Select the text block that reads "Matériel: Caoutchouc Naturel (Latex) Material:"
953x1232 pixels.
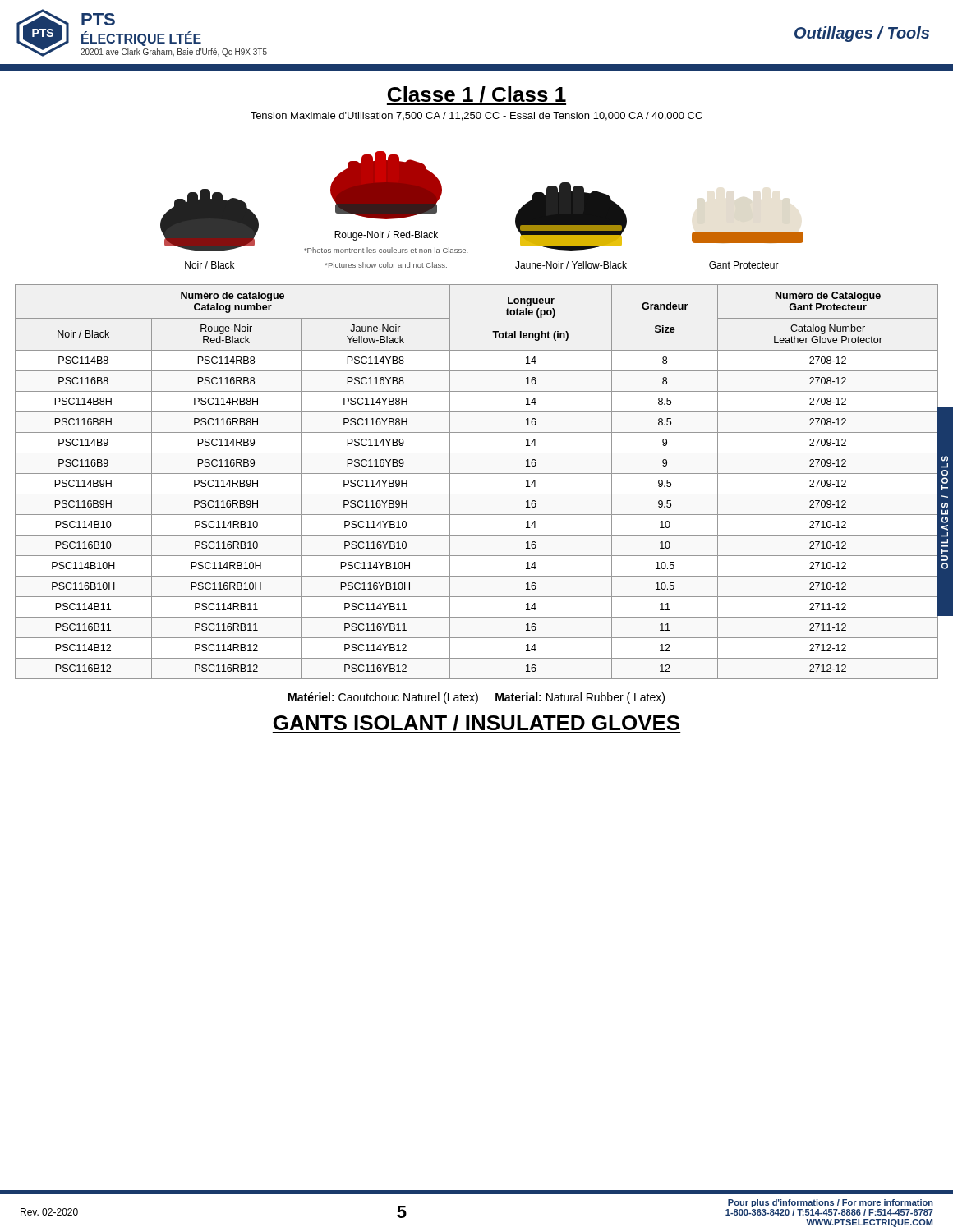[x=476, y=697]
